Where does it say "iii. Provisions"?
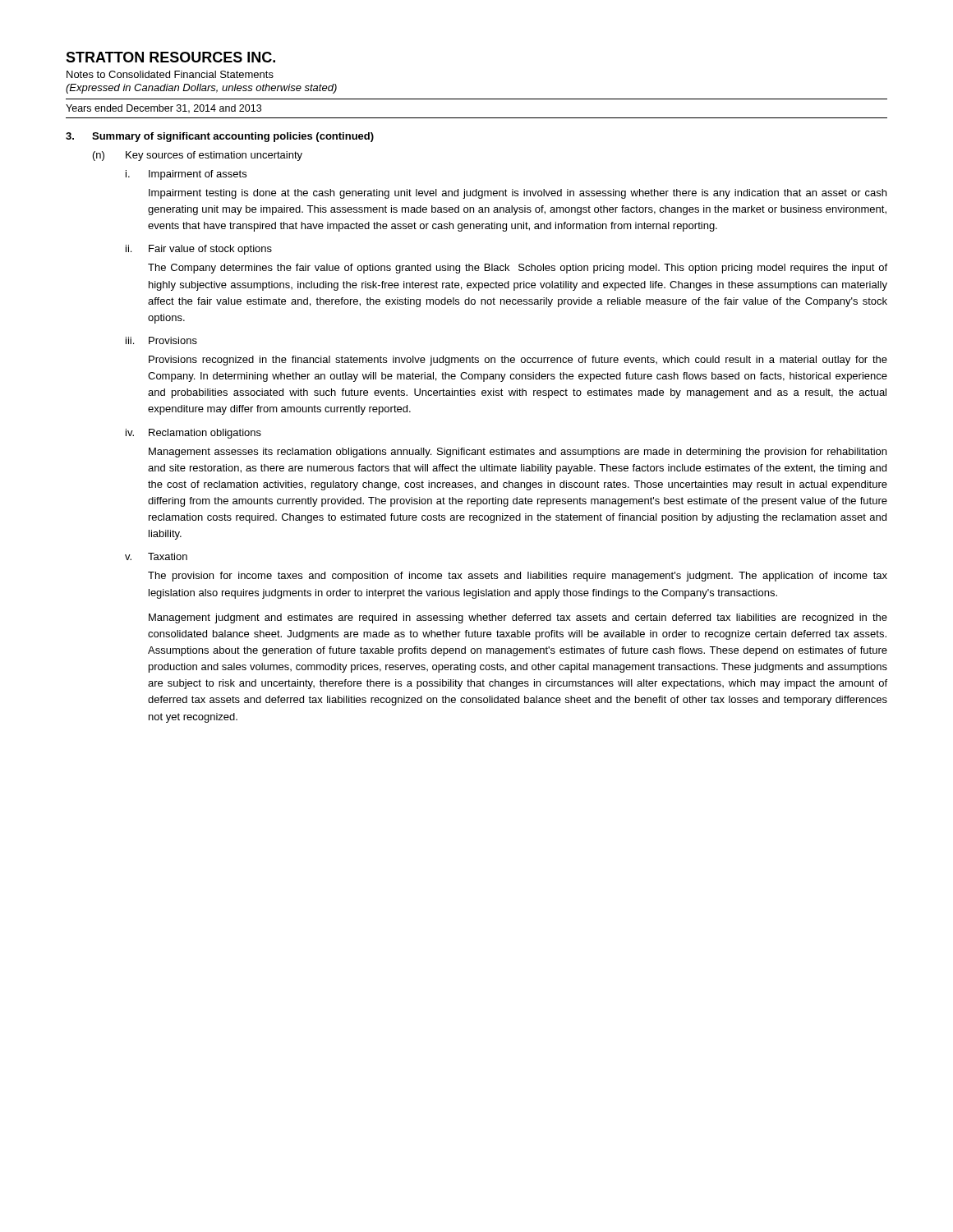 tap(161, 340)
